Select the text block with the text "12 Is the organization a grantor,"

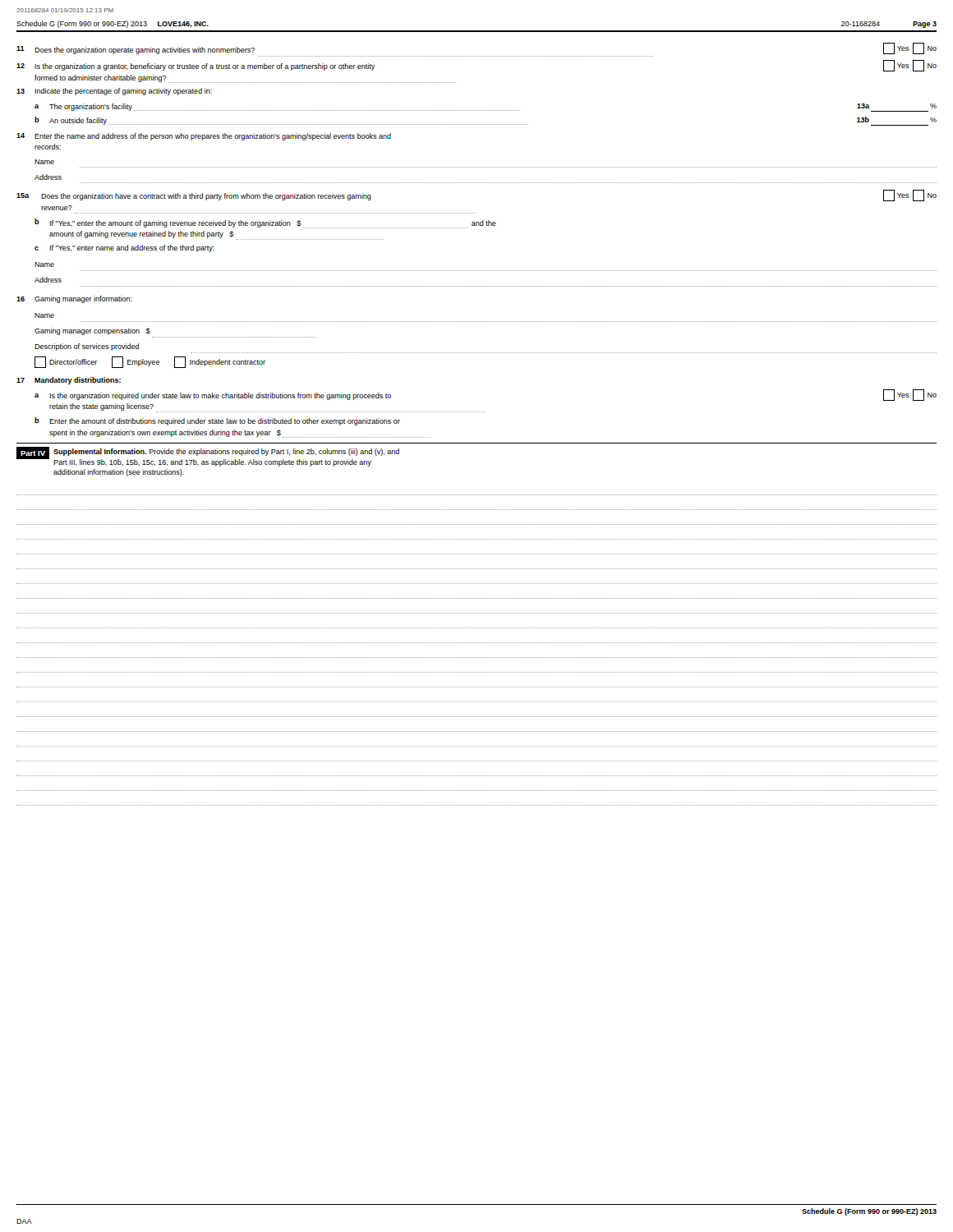point(188,65)
